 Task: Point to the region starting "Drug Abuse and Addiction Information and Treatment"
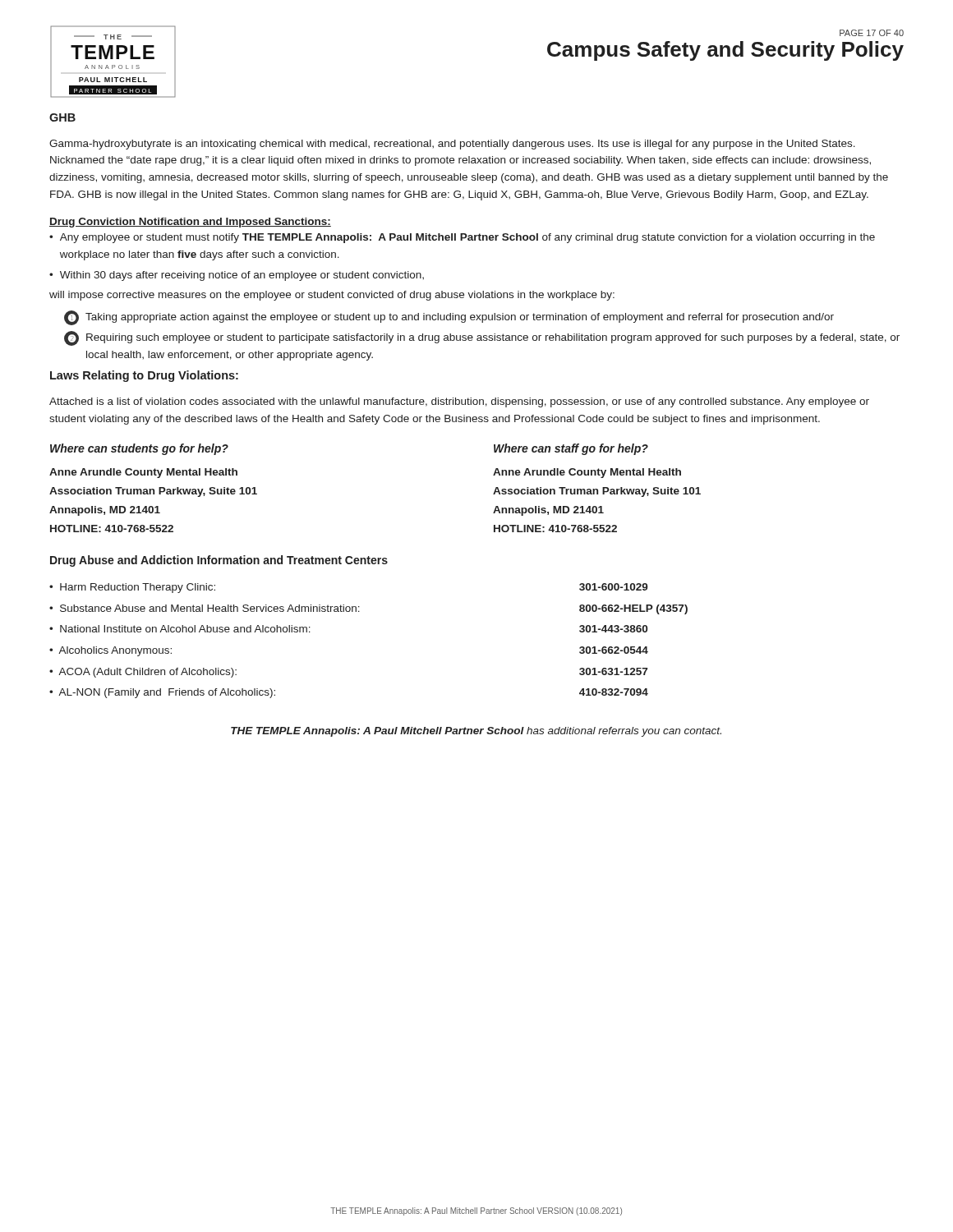coord(219,561)
